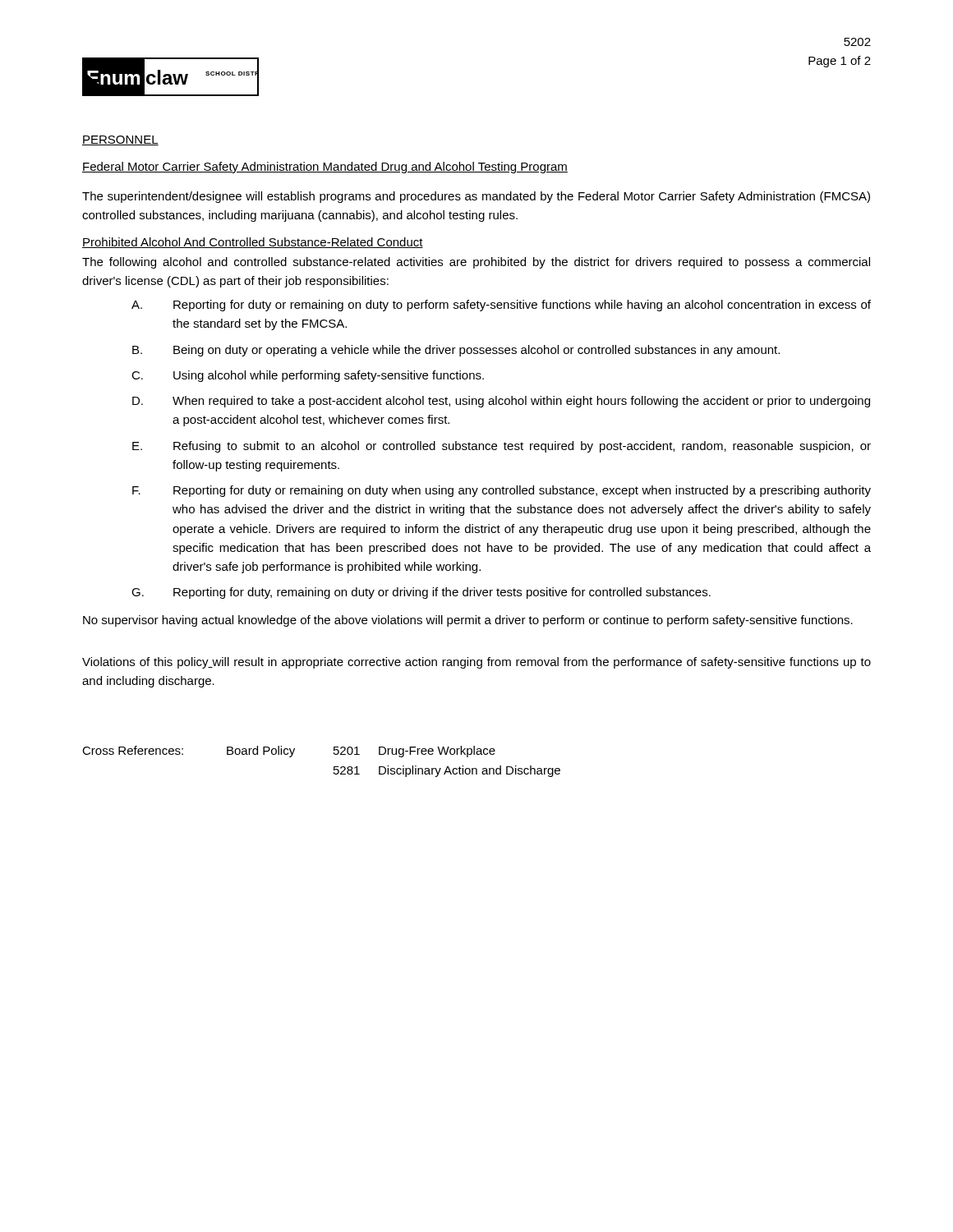The image size is (953, 1232).
Task: Locate the logo
Action: (x=476, y=84)
